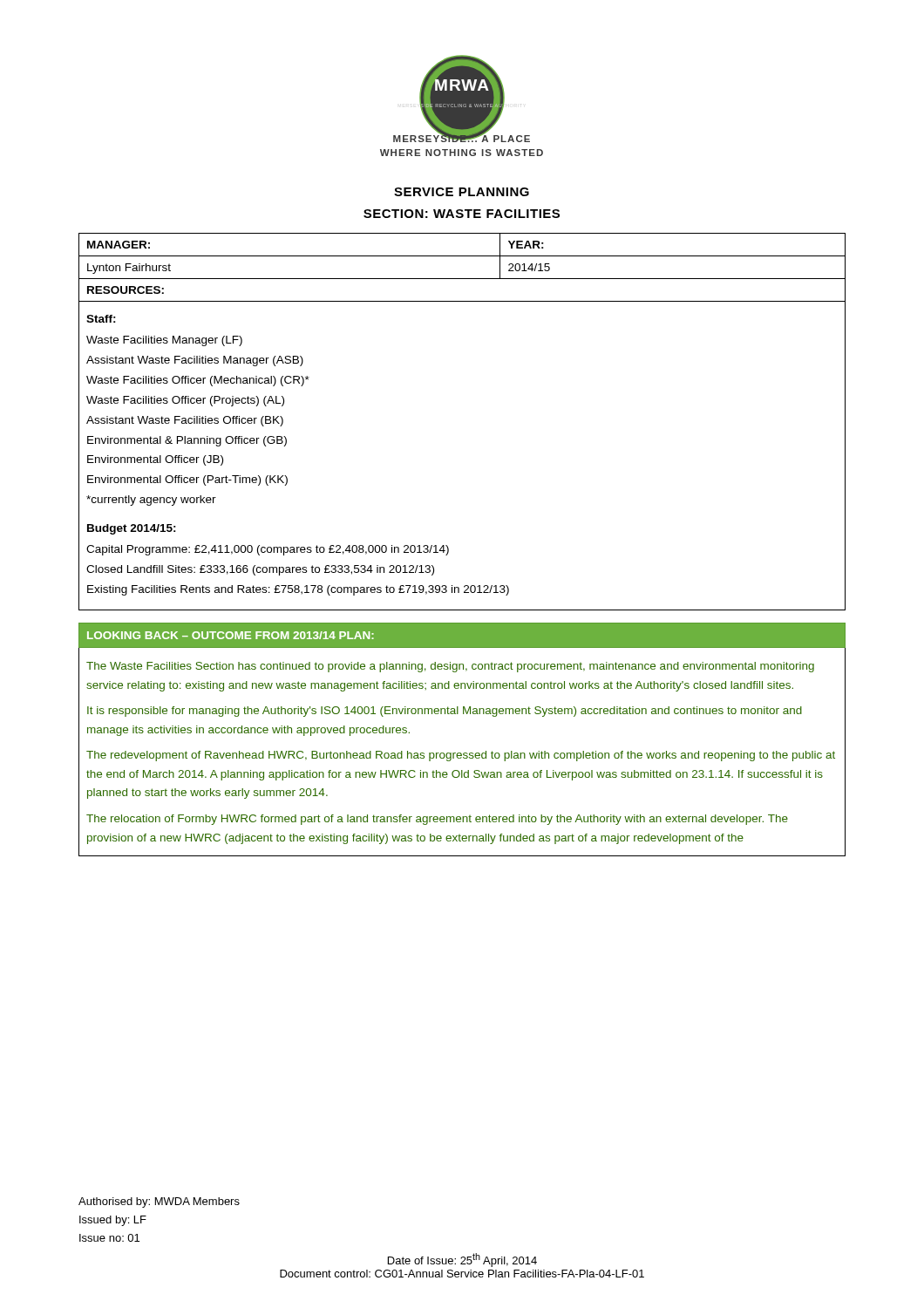The width and height of the screenshot is (924, 1308).
Task: Locate the logo
Action: tap(462, 110)
